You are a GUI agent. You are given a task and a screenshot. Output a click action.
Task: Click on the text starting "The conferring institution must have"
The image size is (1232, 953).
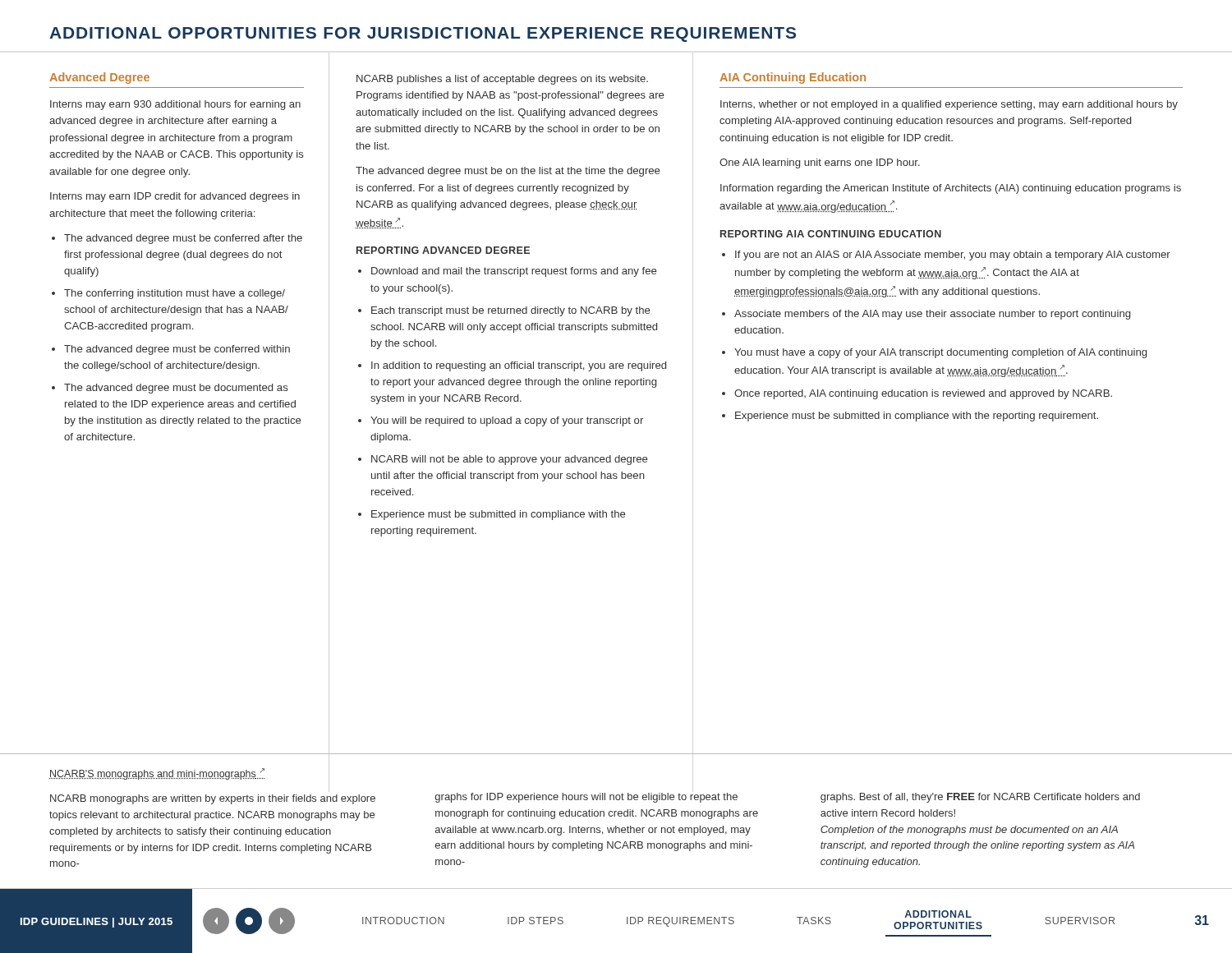(x=176, y=310)
